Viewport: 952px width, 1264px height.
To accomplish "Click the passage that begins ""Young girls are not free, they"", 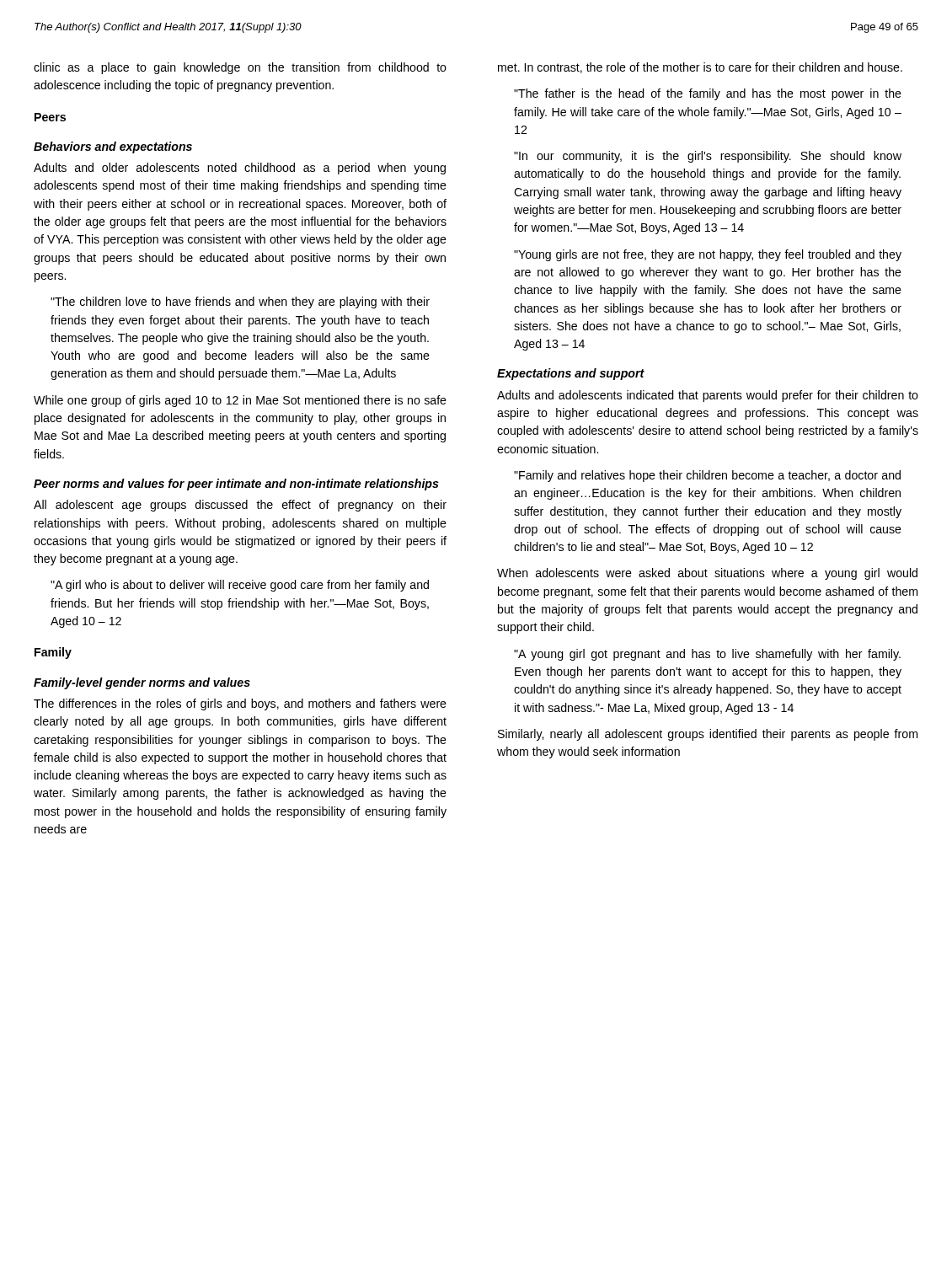I will pos(708,299).
